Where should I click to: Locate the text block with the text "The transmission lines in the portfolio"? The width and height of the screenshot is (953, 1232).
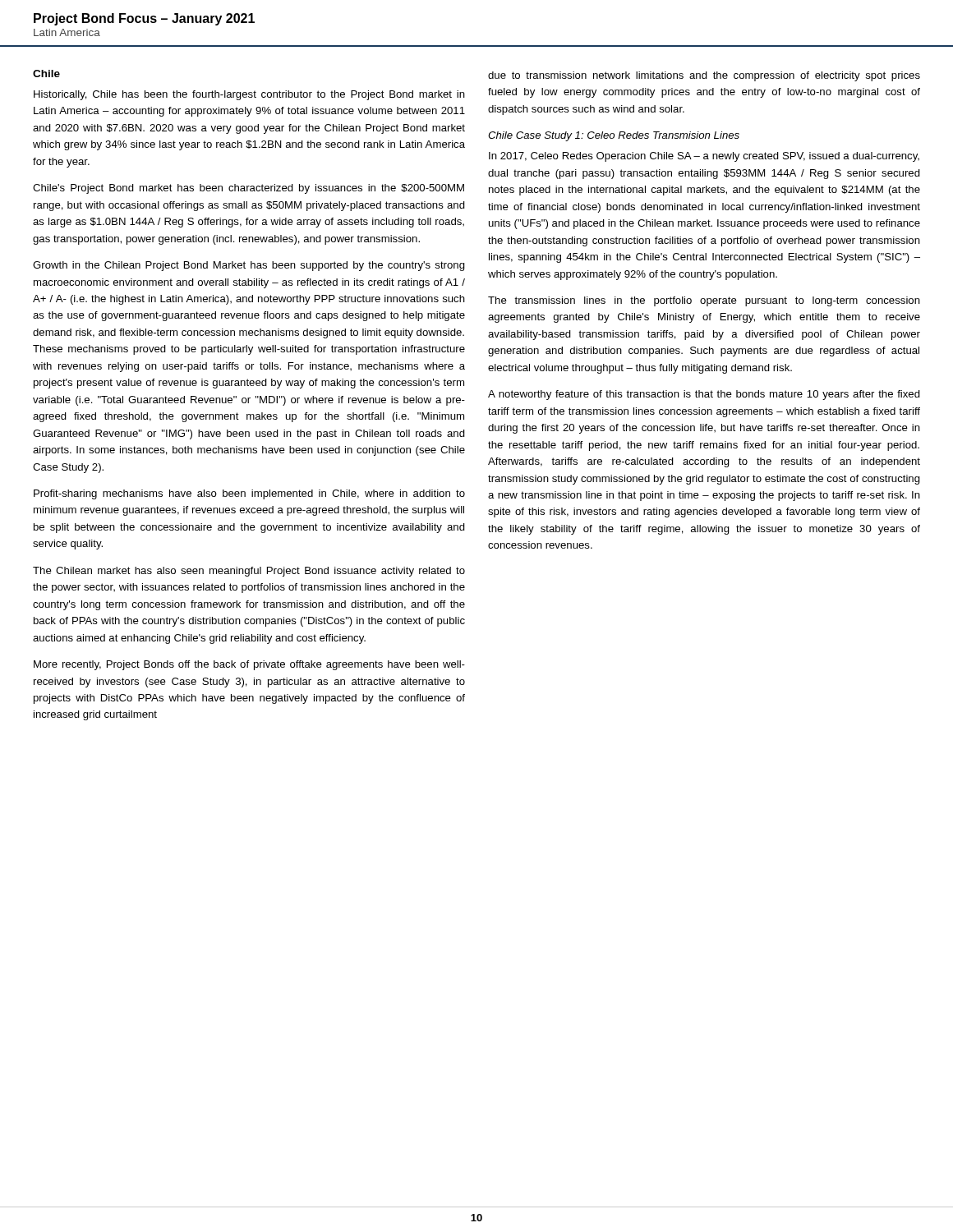tap(704, 334)
